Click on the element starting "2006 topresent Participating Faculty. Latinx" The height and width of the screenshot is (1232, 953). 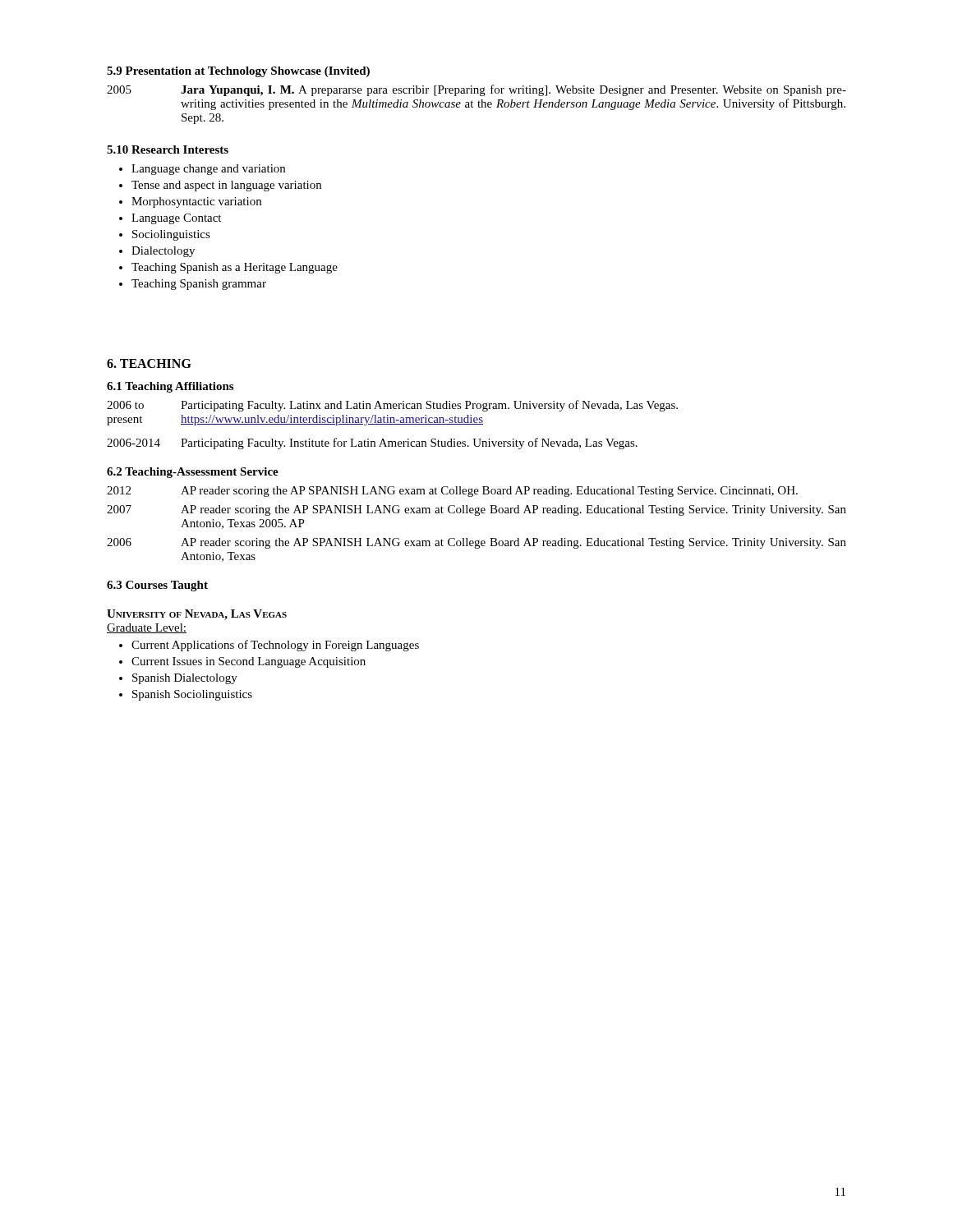click(476, 412)
